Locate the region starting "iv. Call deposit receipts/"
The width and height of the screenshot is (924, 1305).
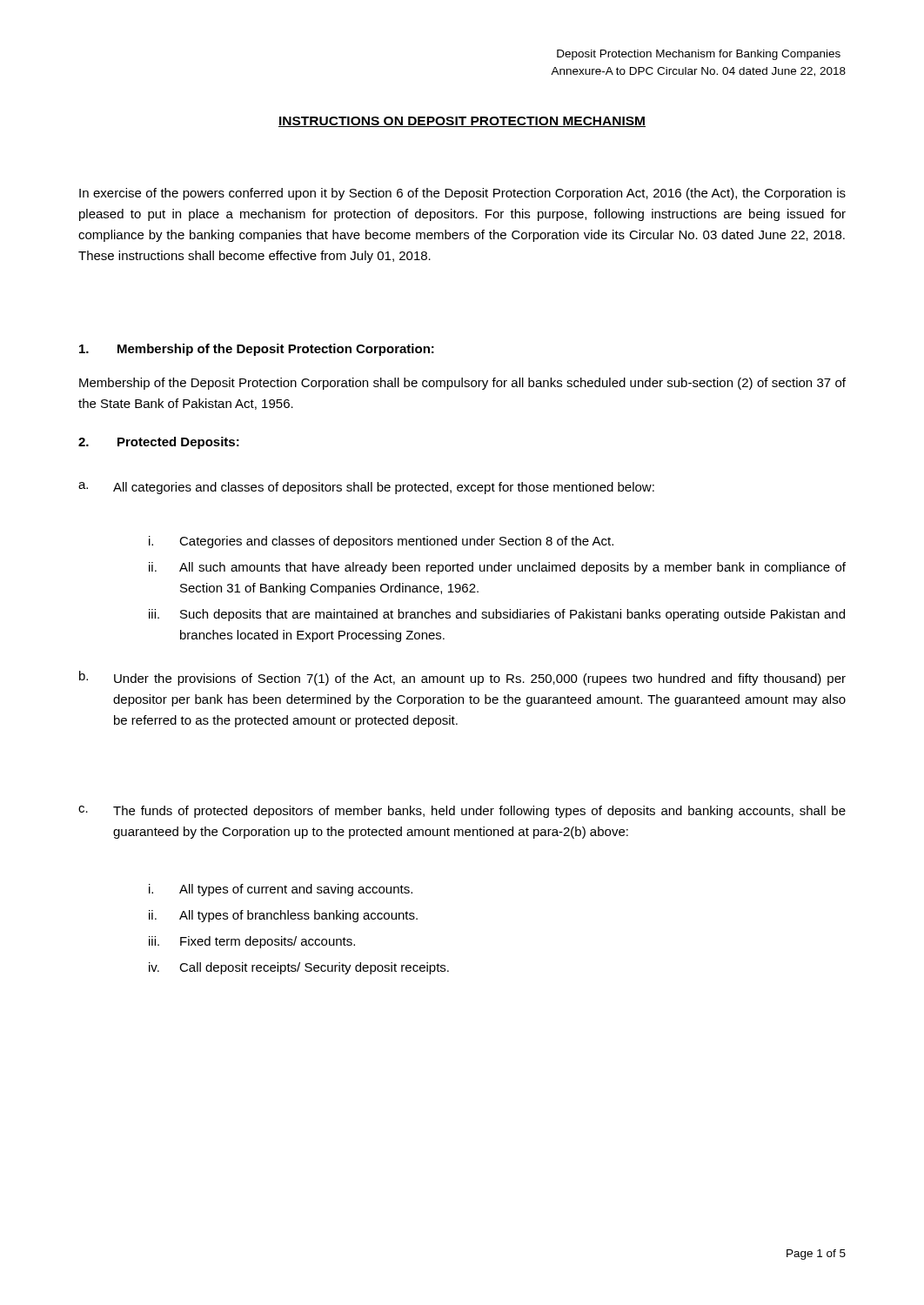[x=299, y=968]
